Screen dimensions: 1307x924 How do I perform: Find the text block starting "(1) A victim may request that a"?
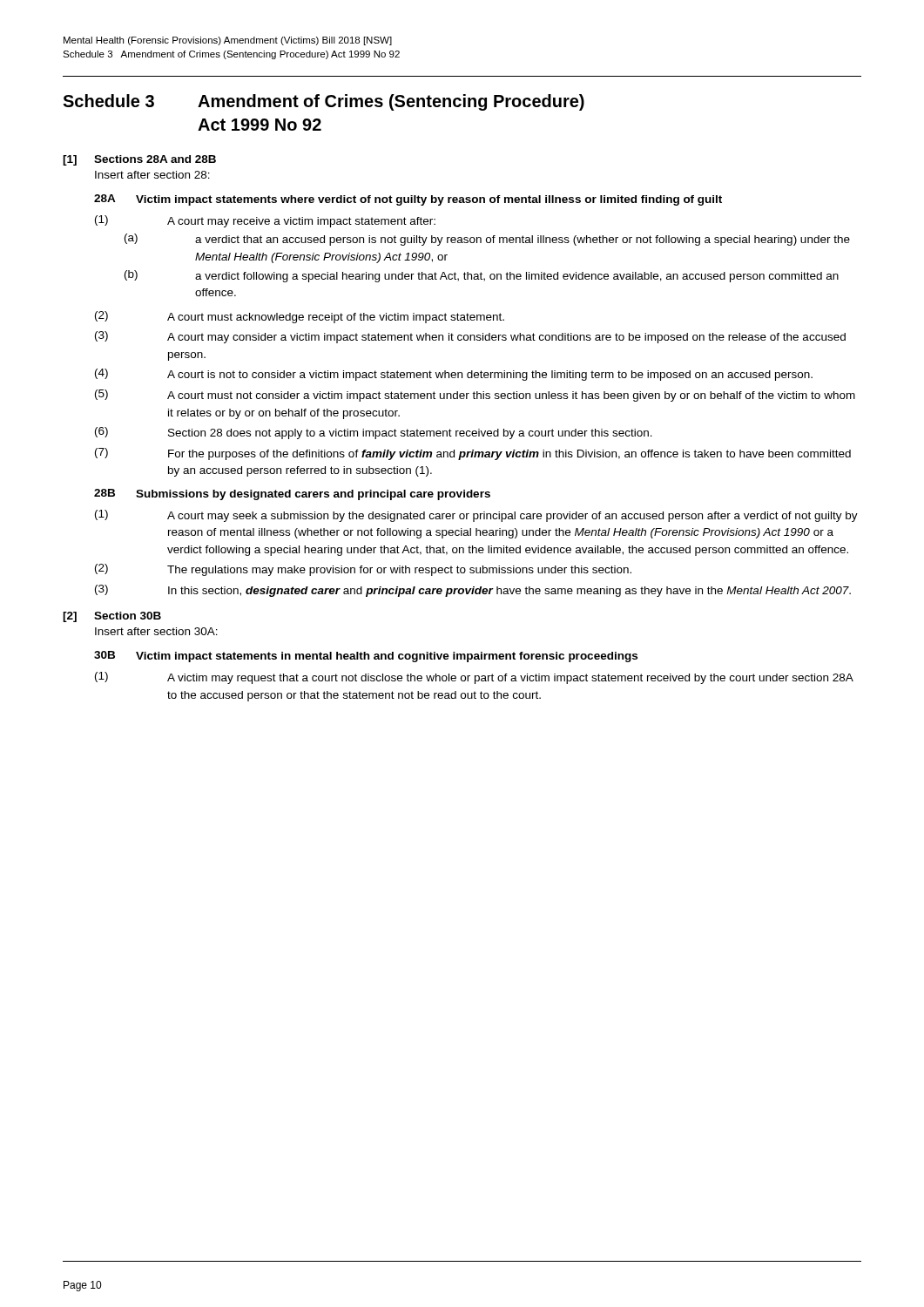(462, 687)
